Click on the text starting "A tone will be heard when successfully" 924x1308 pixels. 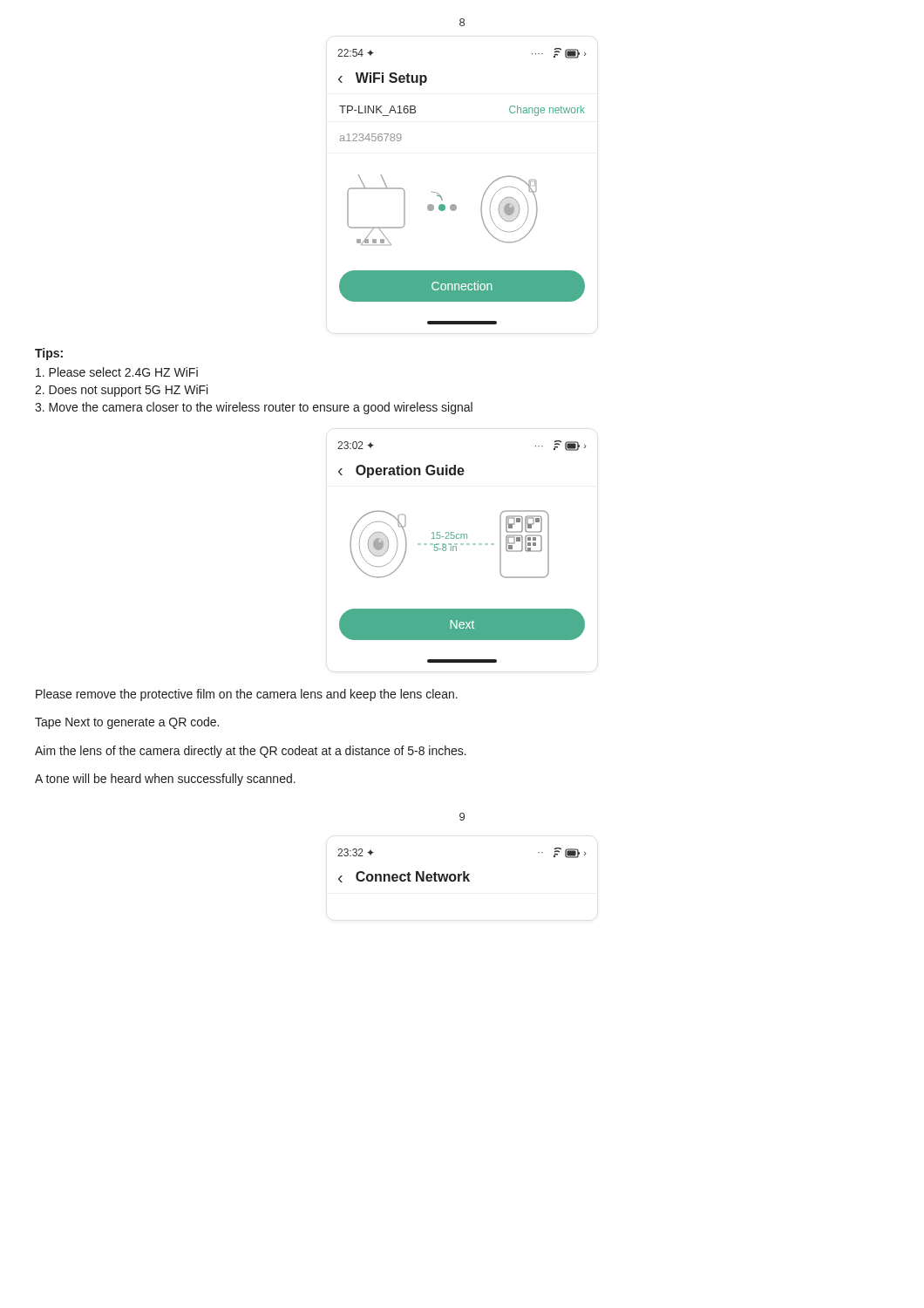click(x=165, y=779)
